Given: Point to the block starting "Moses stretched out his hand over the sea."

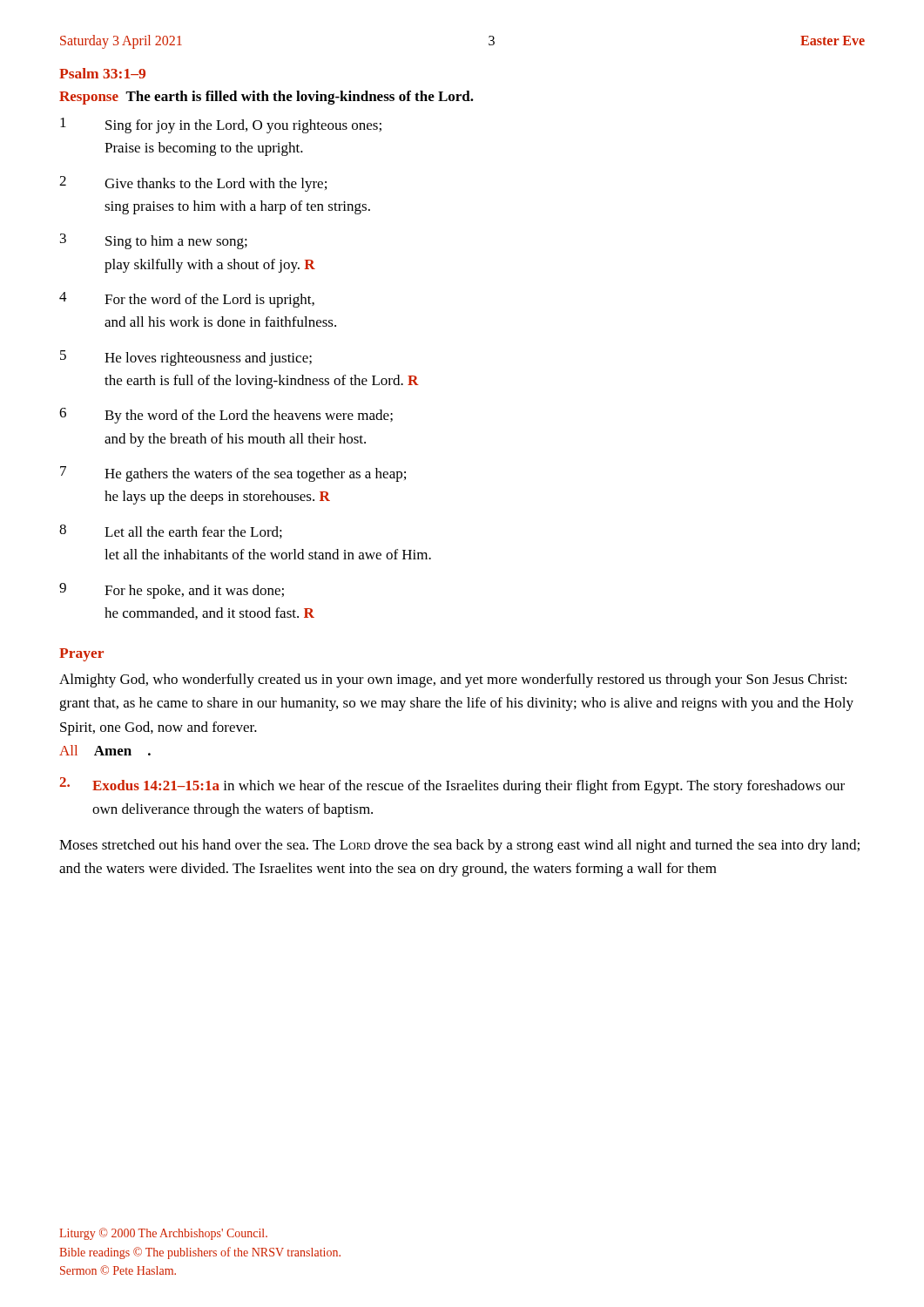Looking at the screenshot, I should (x=460, y=857).
